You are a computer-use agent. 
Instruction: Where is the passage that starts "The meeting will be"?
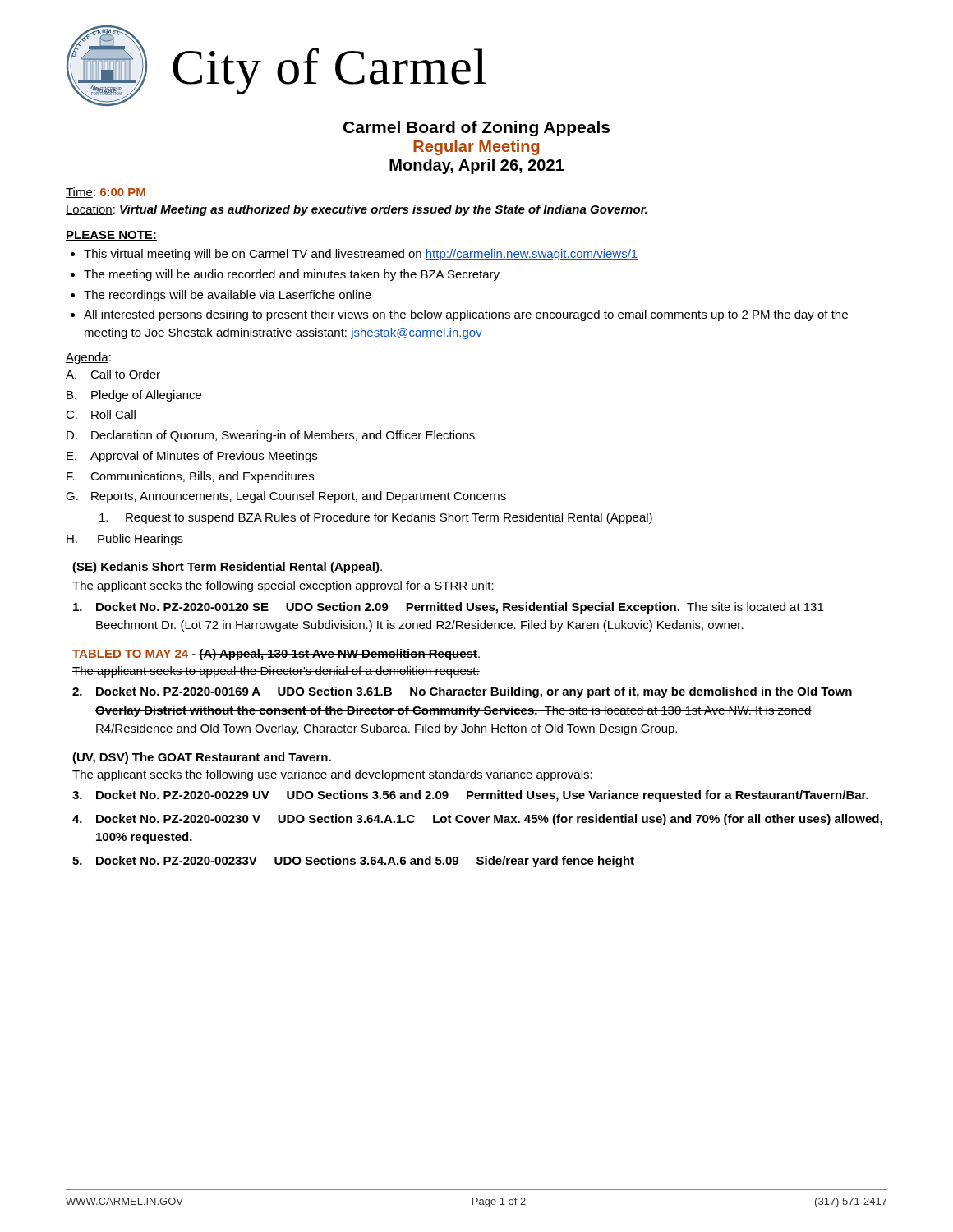[x=292, y=274]
